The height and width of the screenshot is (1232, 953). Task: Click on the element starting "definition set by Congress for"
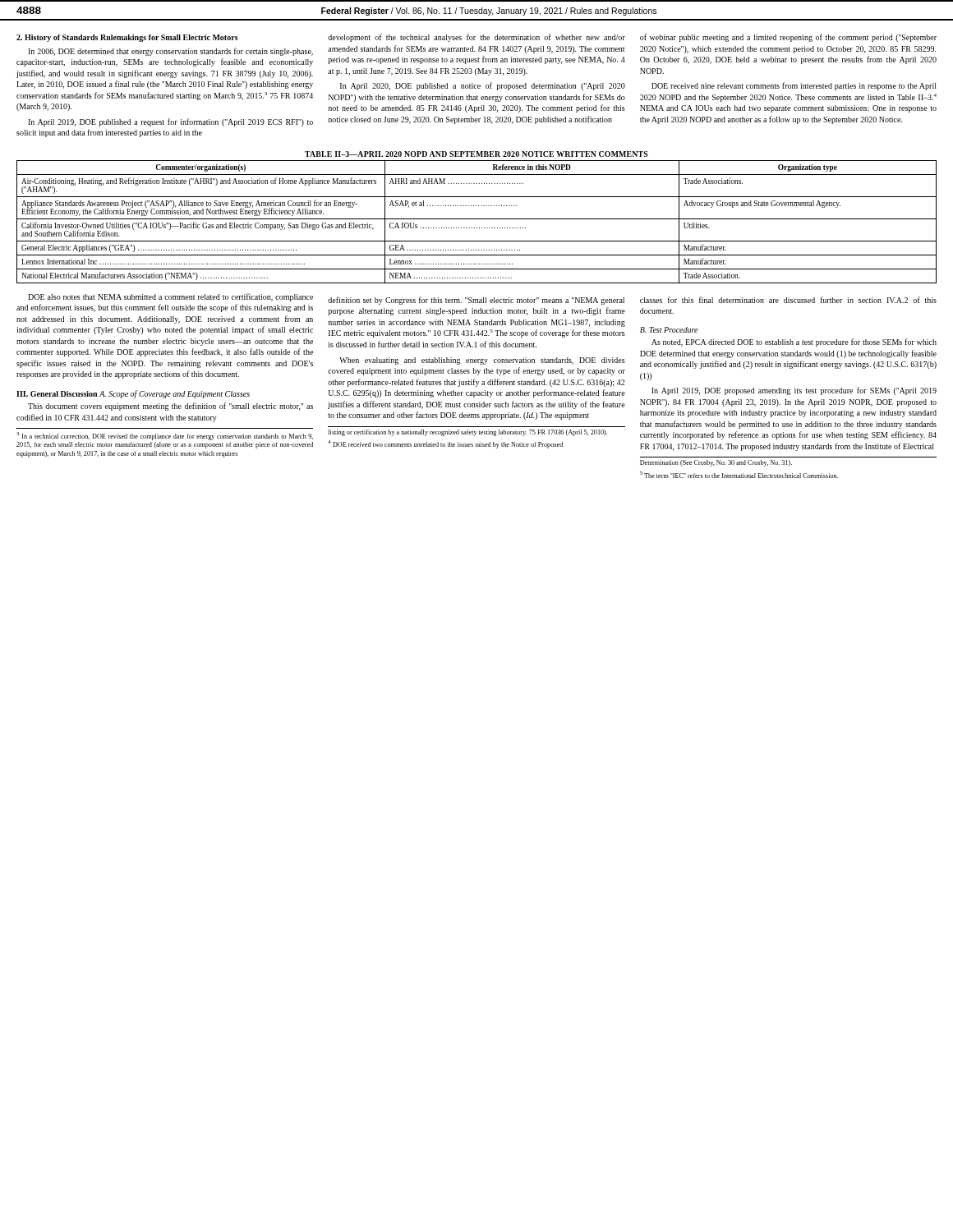(x=476, y=358)
